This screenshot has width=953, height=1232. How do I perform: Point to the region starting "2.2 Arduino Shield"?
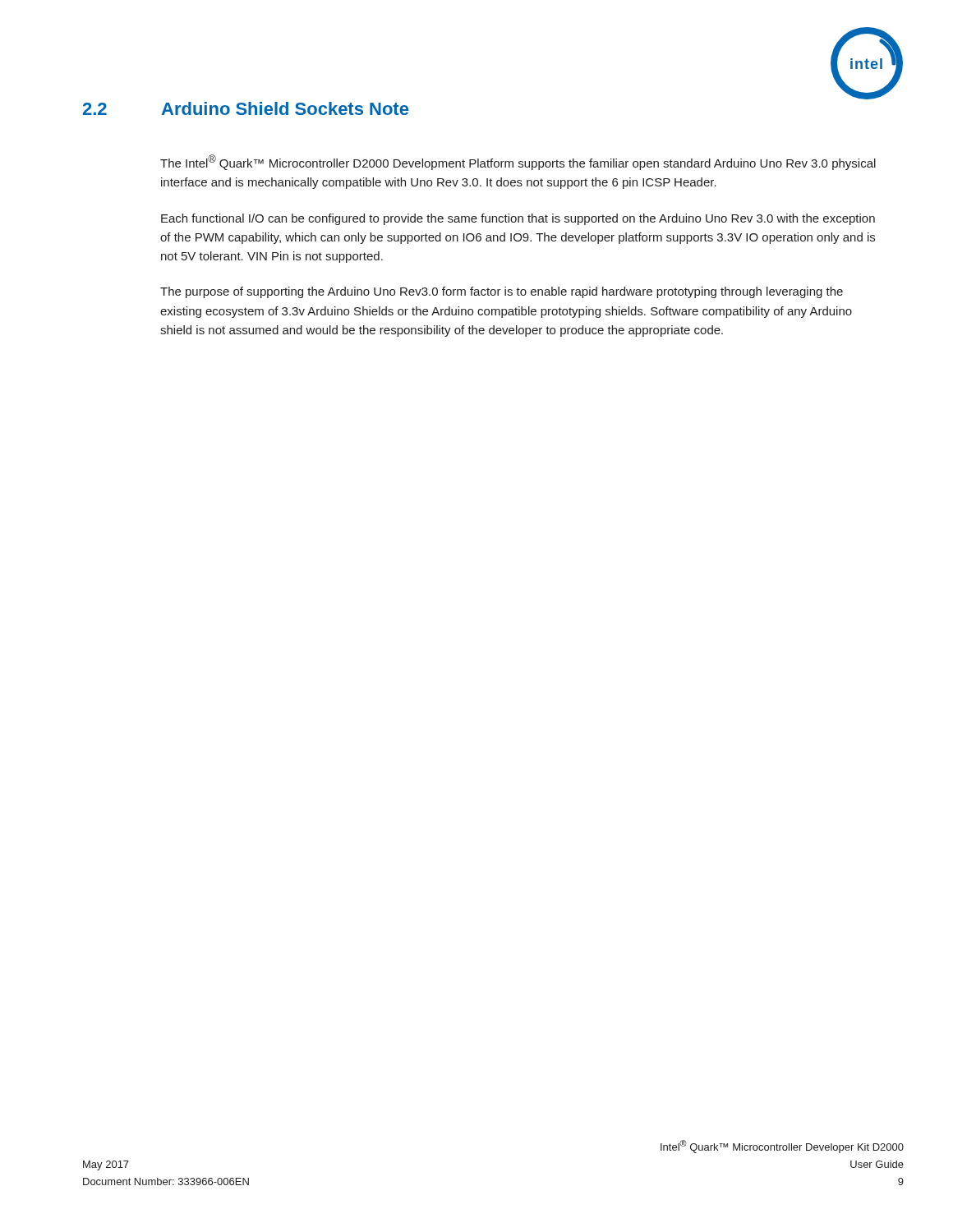pos(246,109)
